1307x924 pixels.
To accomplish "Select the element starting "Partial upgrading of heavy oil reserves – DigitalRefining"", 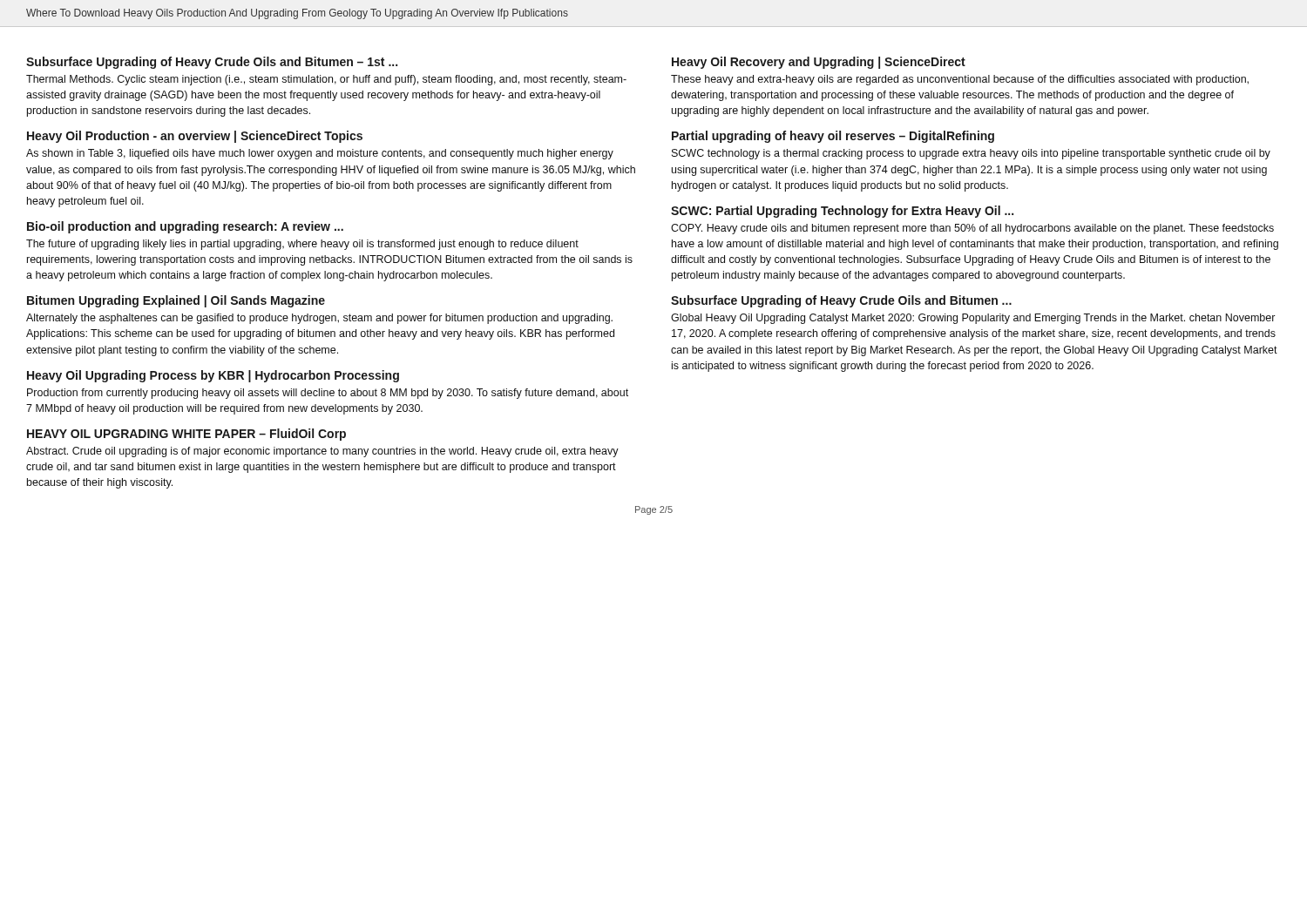I will pyautogui.click(x=833, y=136).
